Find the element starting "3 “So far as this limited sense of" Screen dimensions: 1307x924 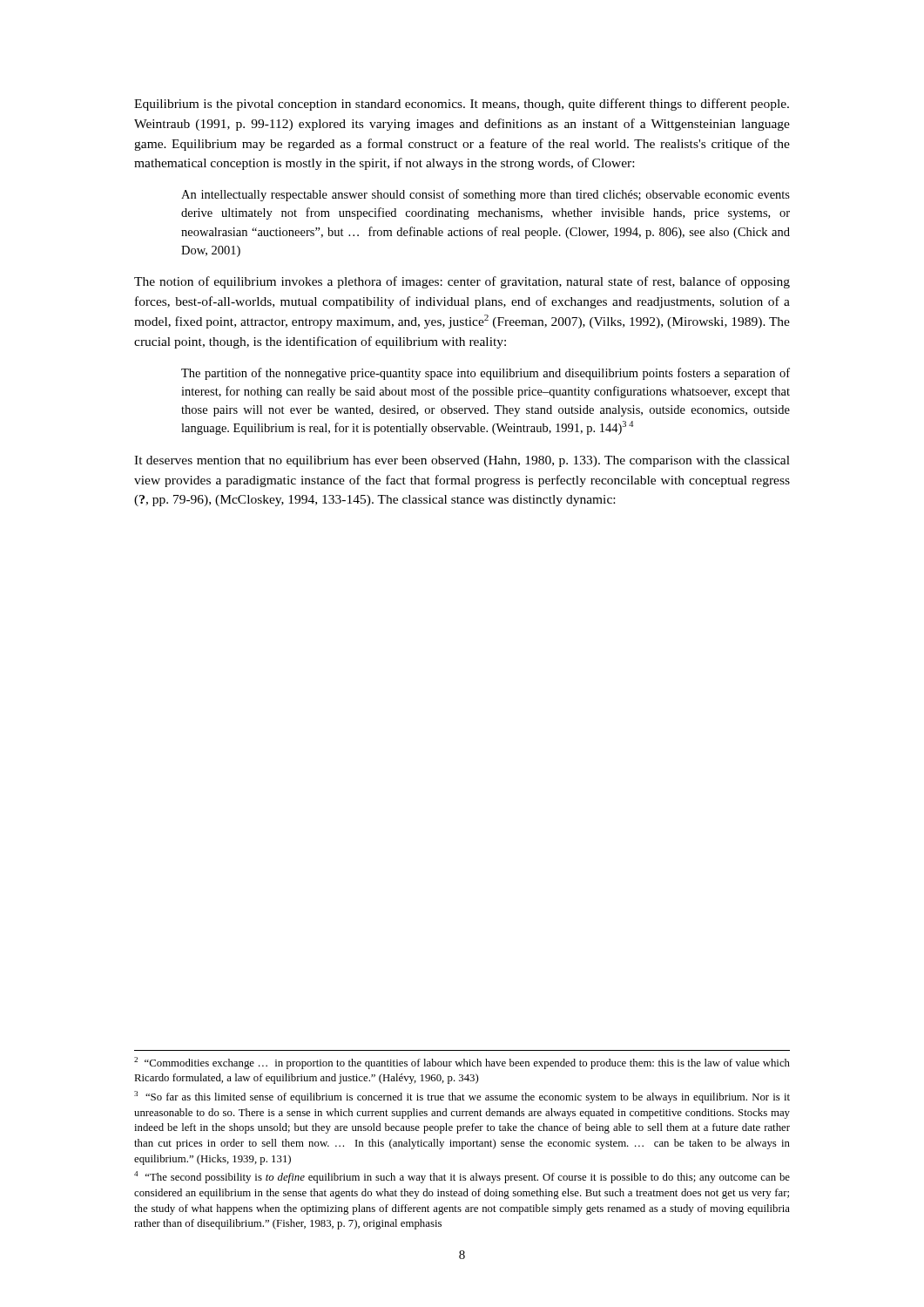(462, 1127)
